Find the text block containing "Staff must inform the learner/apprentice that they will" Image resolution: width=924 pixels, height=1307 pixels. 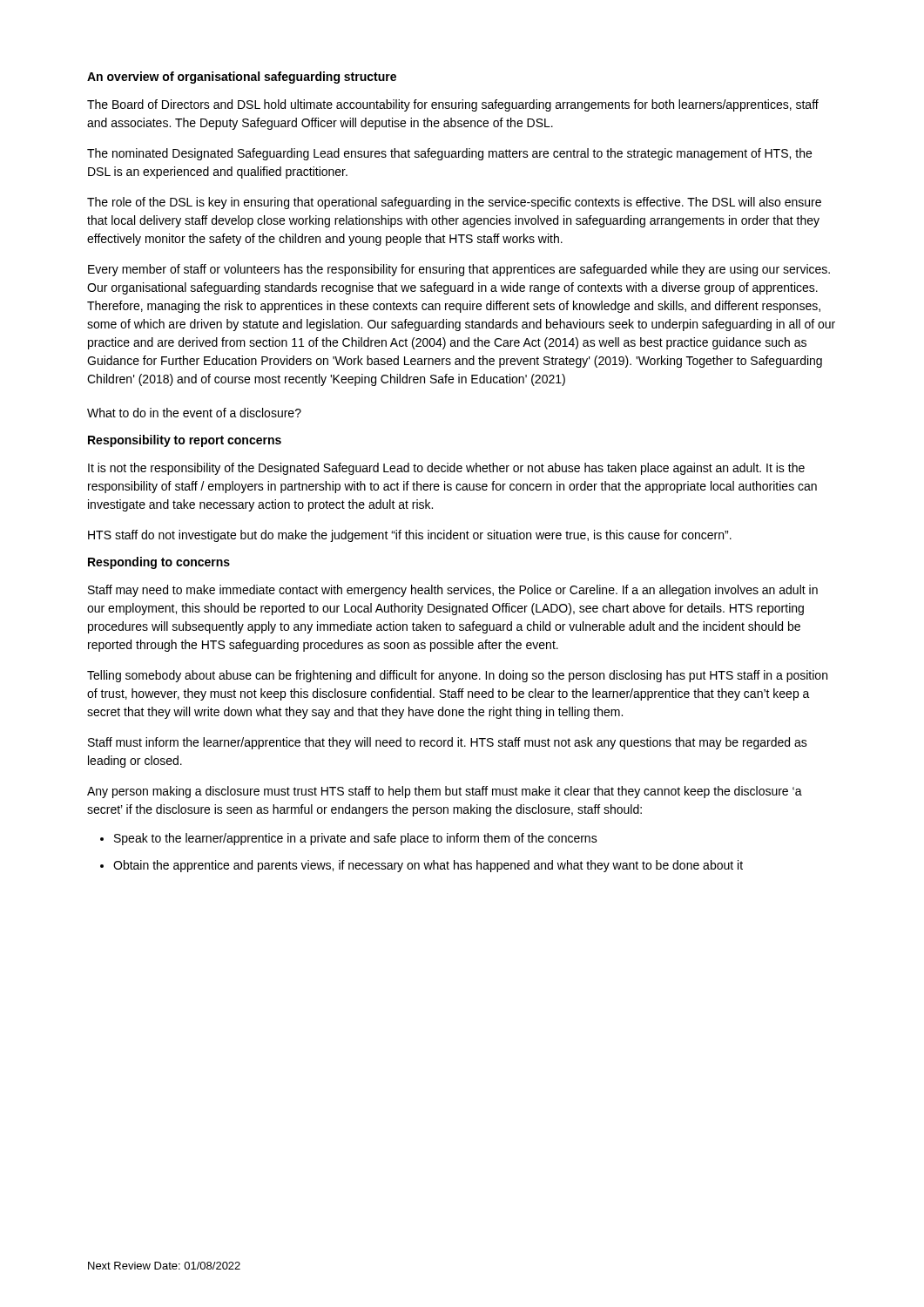coord(462,752)
